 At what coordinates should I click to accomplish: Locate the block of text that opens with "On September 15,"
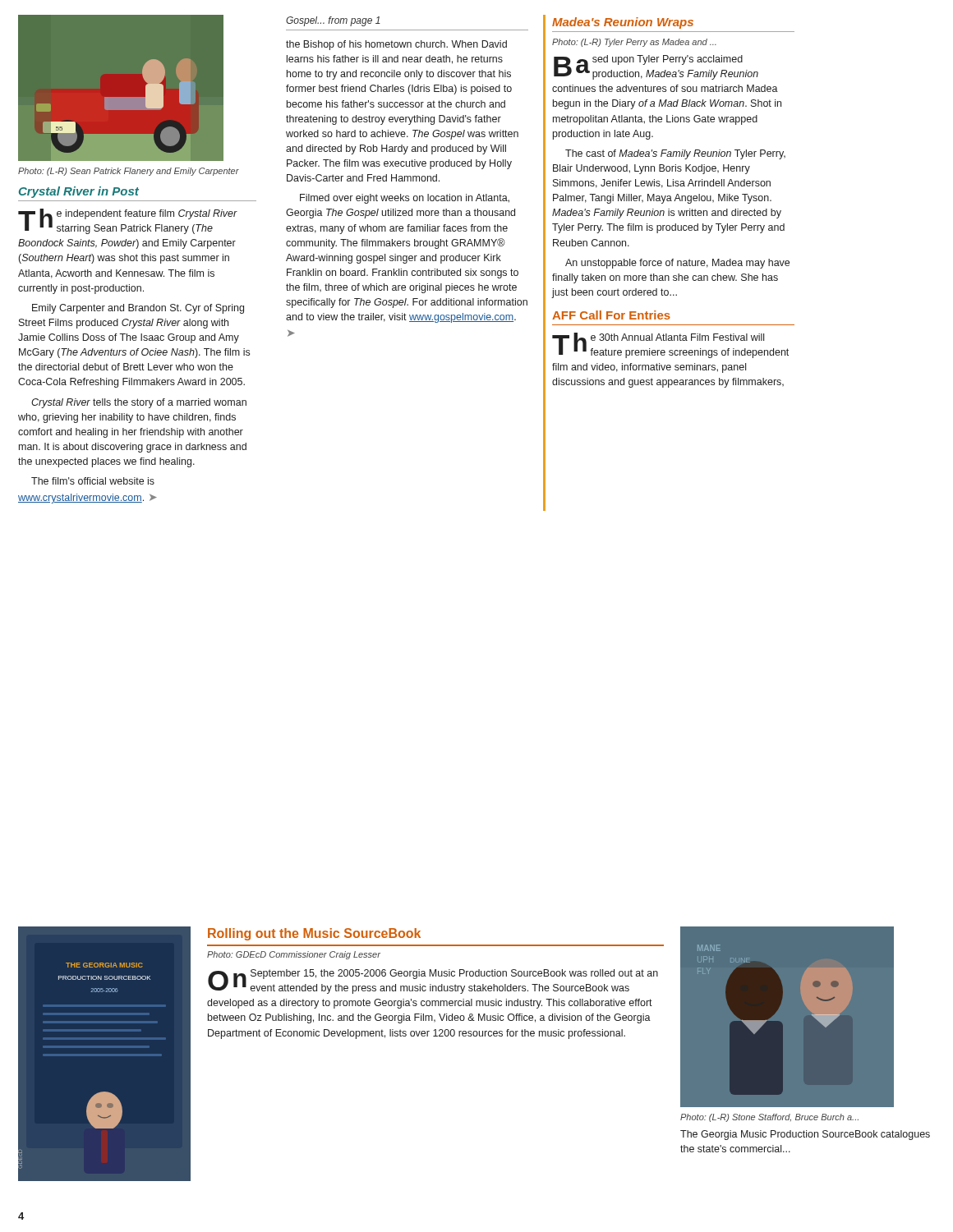pos(435,1003)
